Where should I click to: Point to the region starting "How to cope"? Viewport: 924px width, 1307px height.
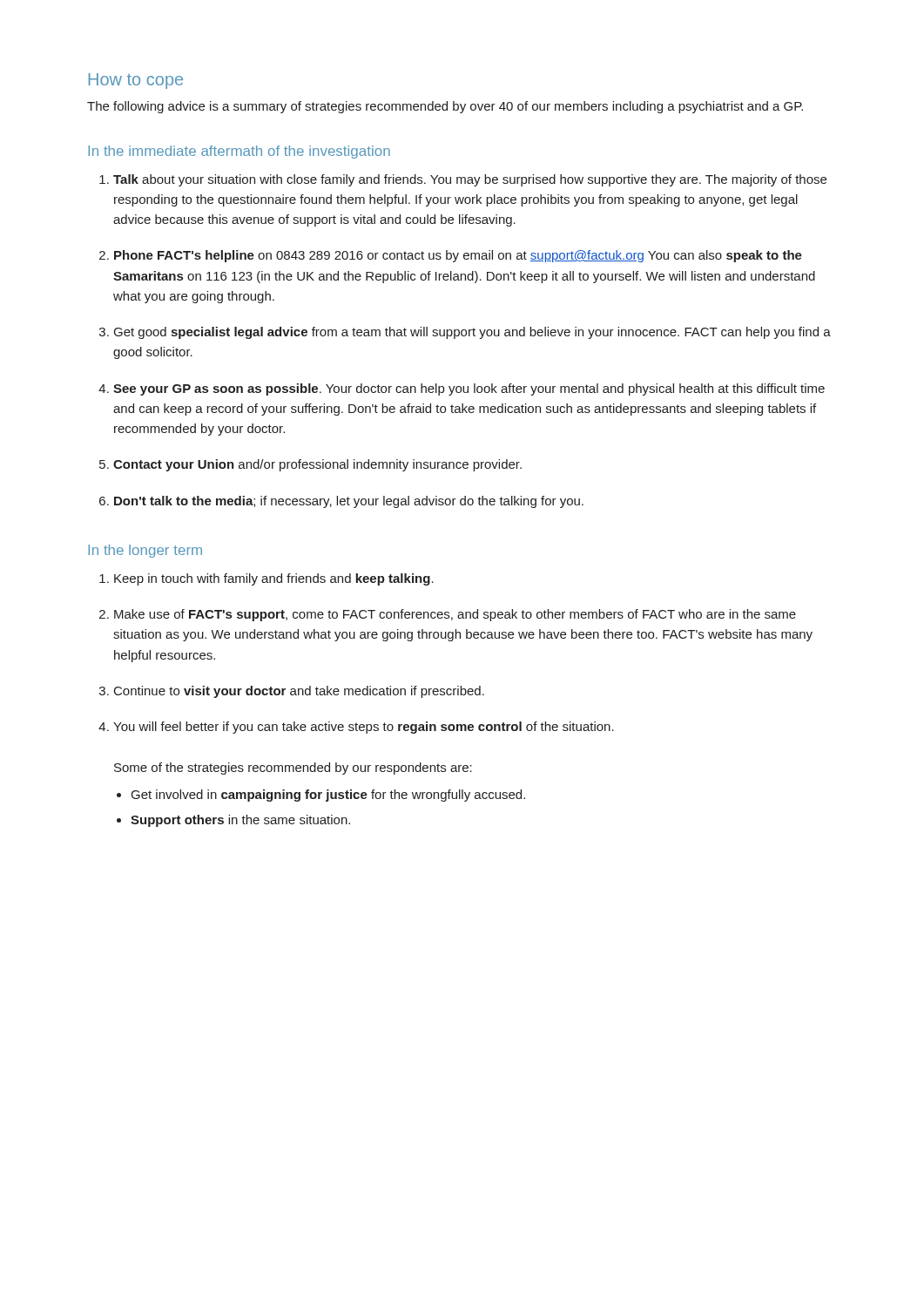[x=136, y=80]
